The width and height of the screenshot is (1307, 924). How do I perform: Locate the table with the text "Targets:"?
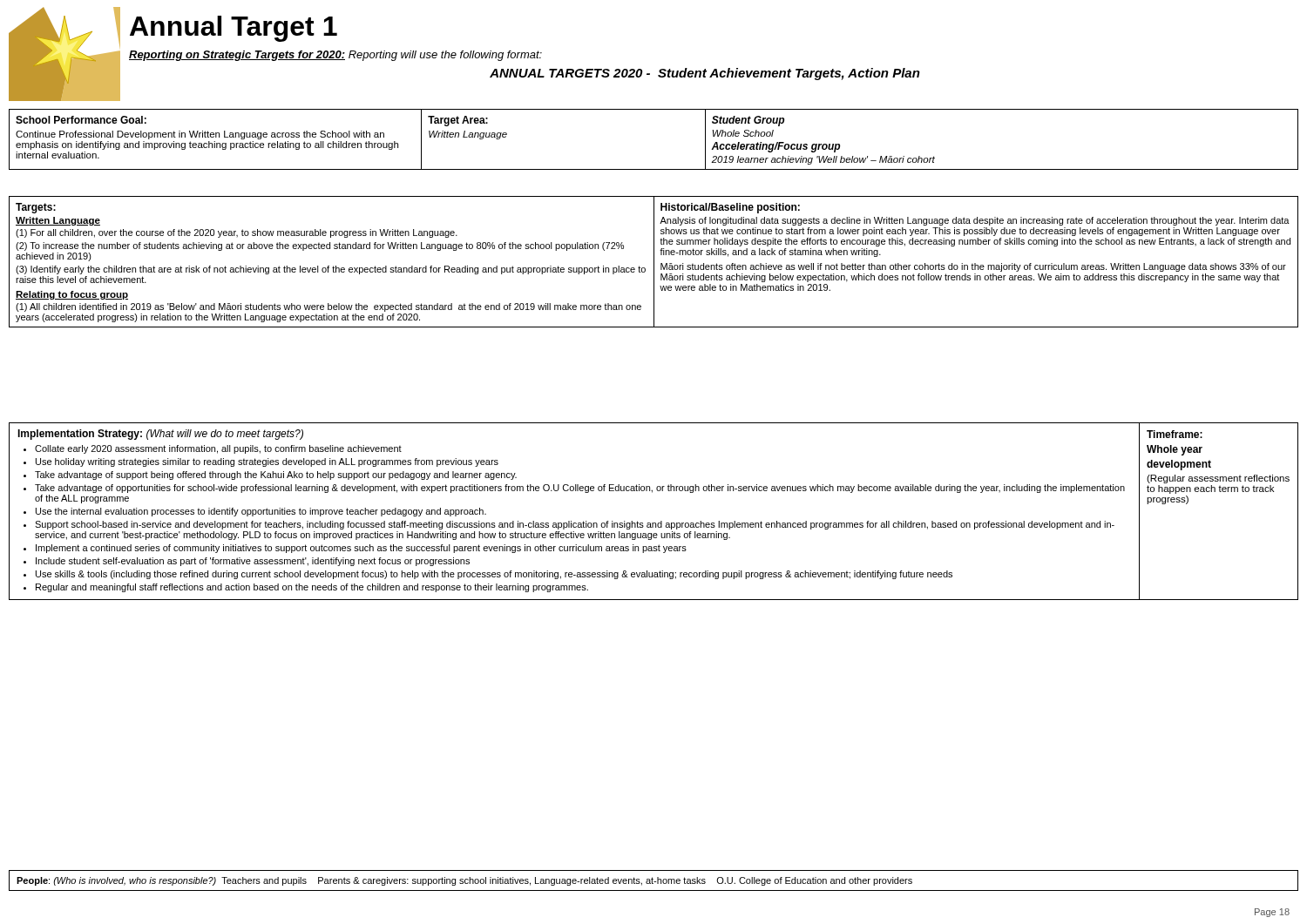click(654, 262)
